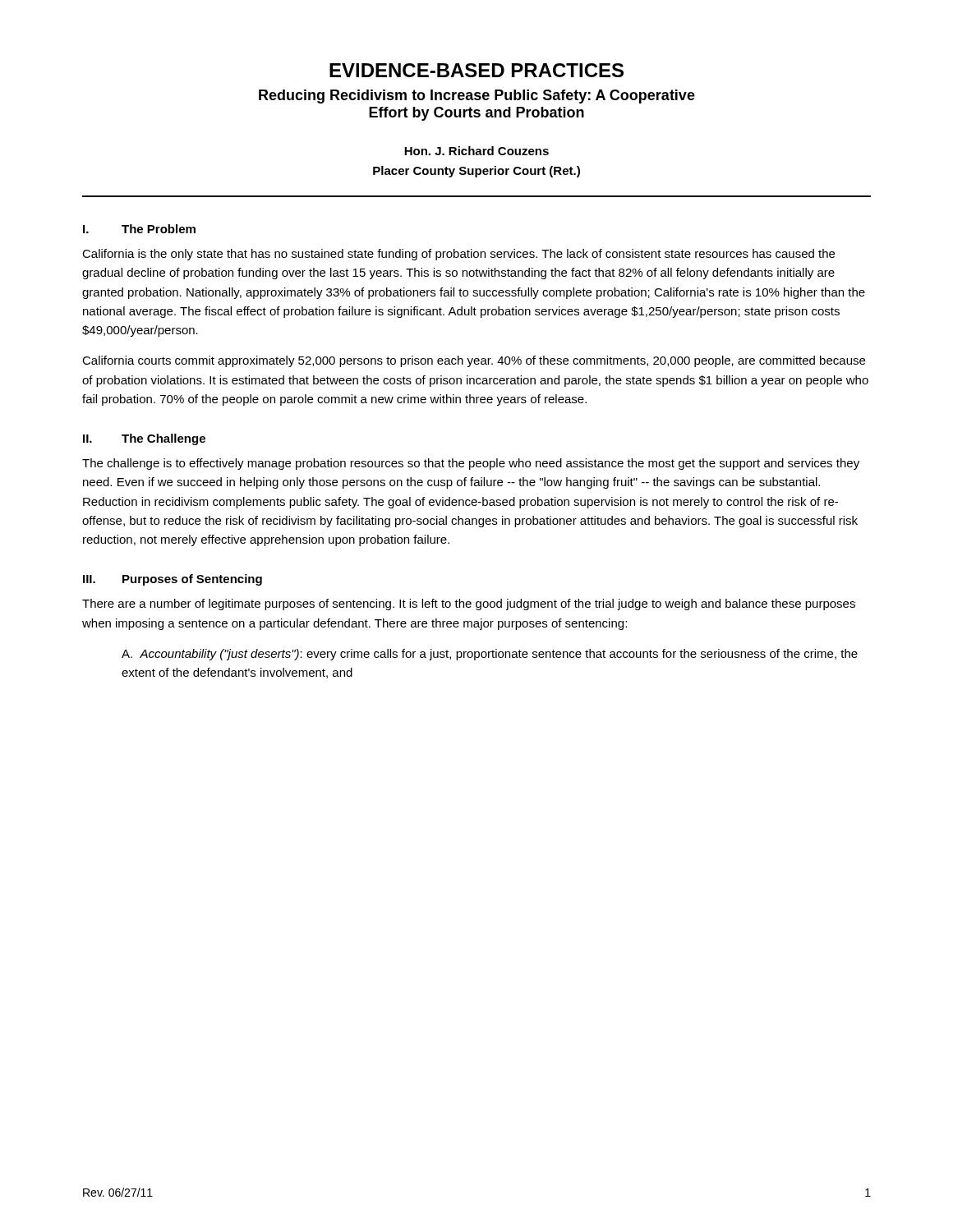
Task: Click the passage that begins "Hon. J. Richard Couzens Placer County Superior Court"
Action: pos(476,161)
